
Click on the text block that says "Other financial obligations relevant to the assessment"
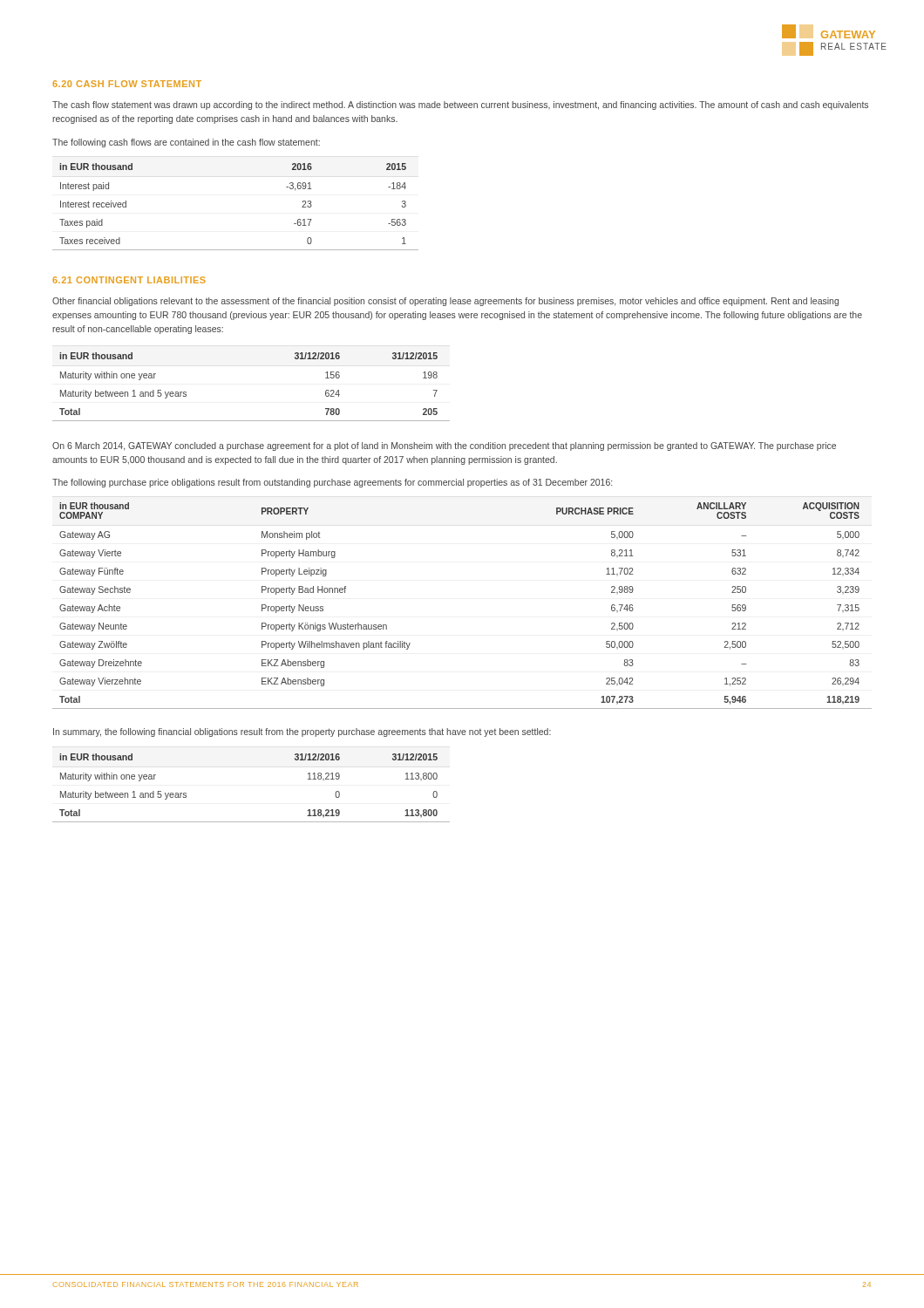click(457, 315)
